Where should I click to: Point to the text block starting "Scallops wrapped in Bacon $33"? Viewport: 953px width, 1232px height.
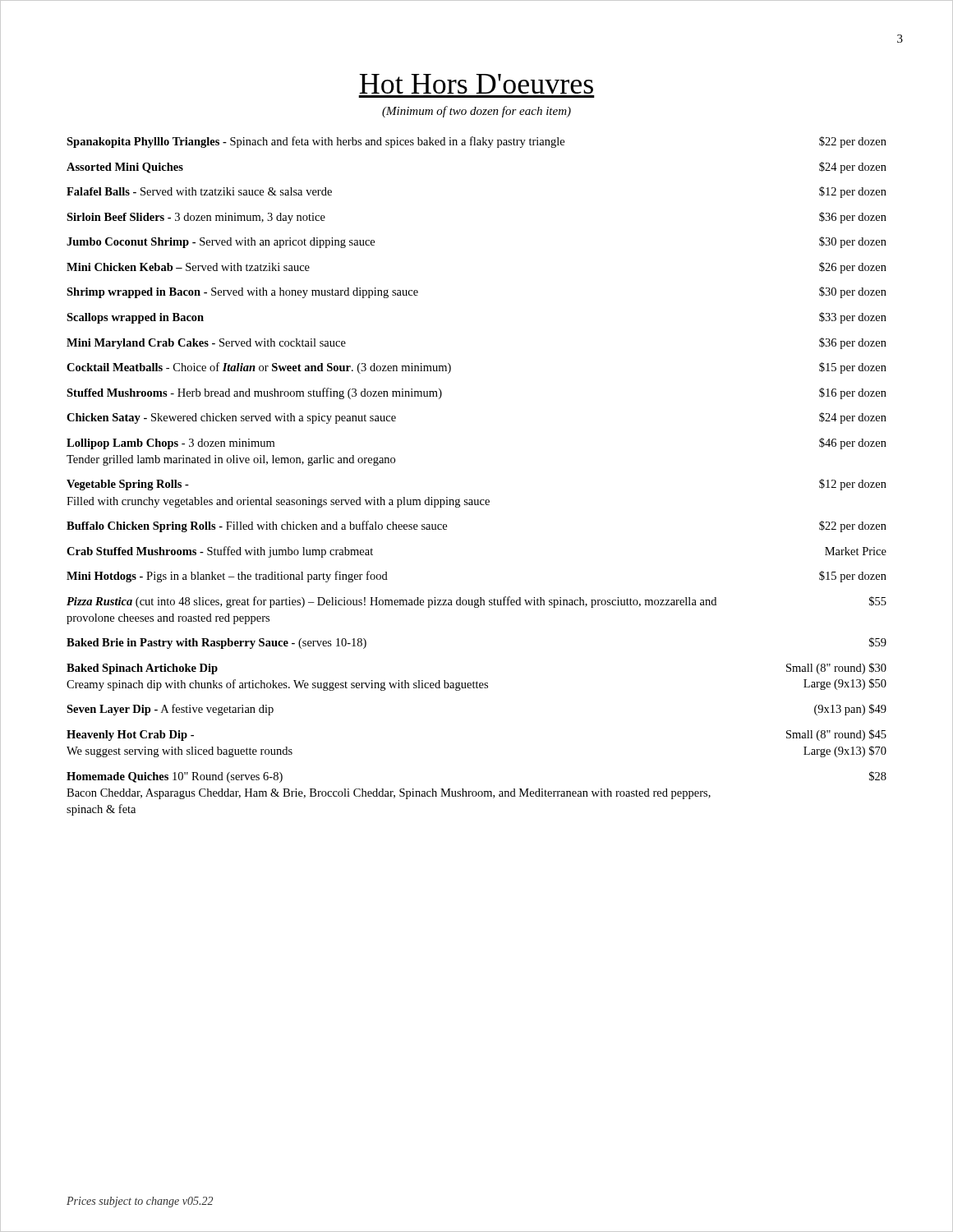tap(134, 317)
